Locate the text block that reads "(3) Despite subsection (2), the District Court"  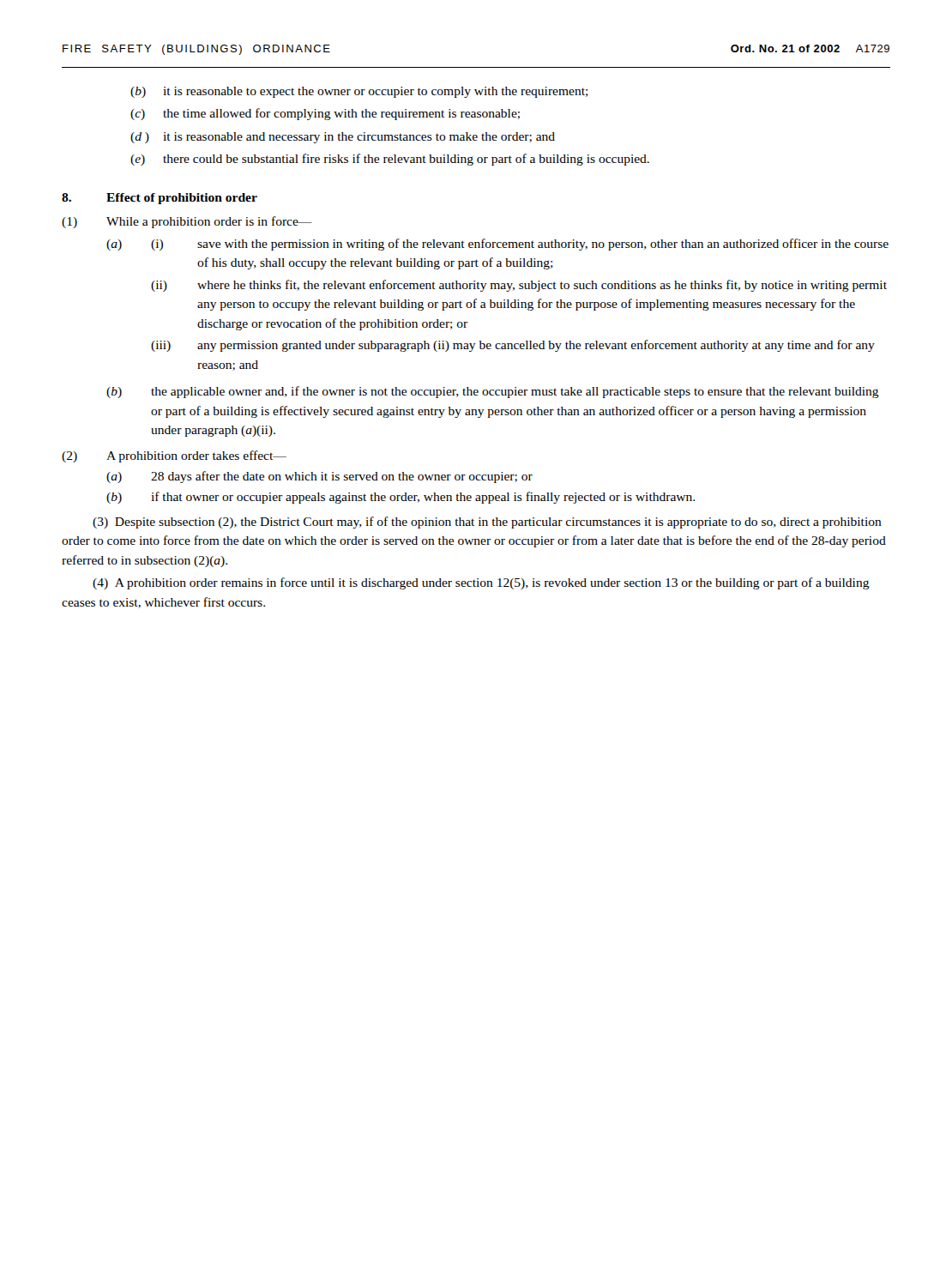[x=474, y=540]
